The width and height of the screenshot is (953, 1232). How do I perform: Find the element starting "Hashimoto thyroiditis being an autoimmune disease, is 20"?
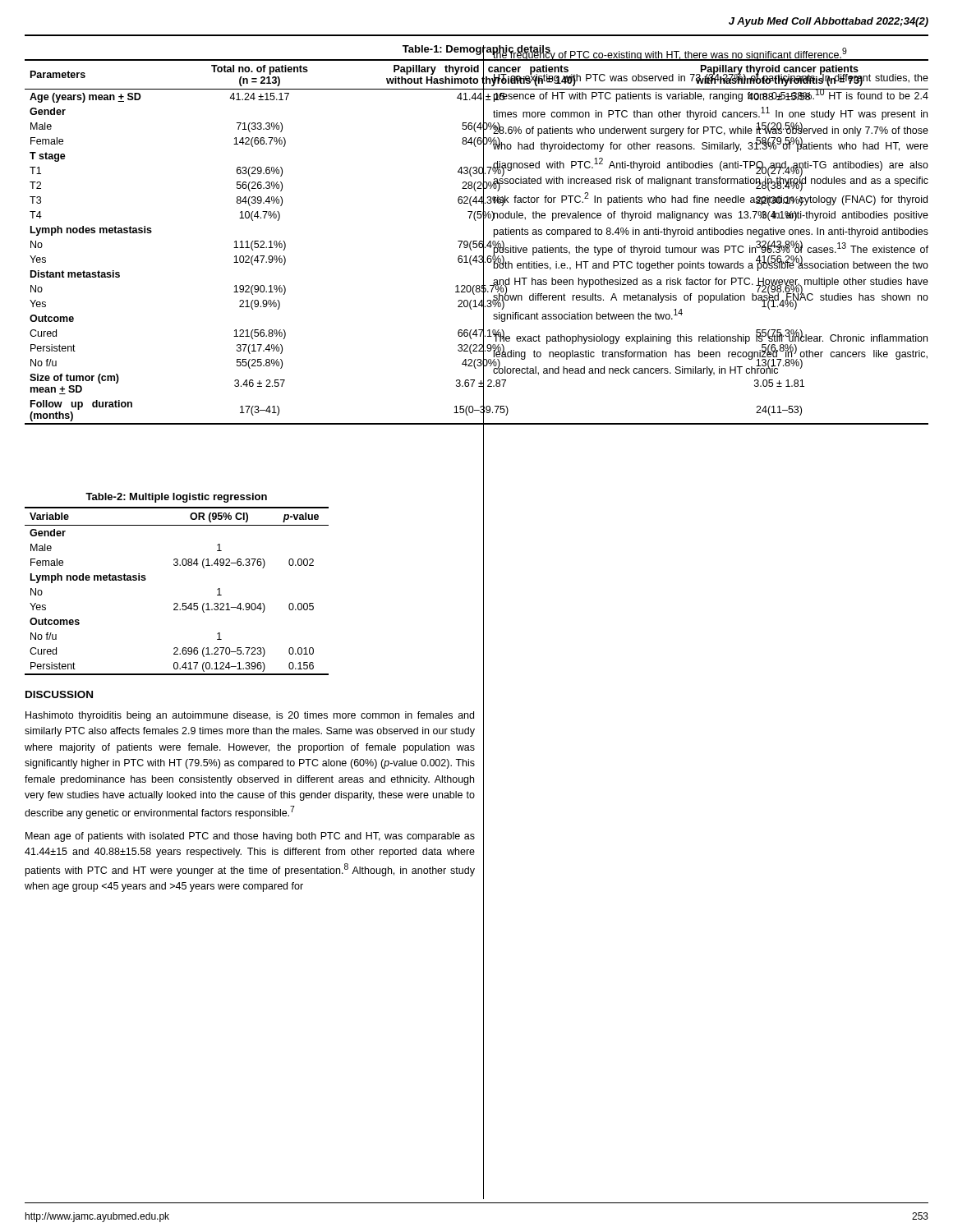pos(250,801)
